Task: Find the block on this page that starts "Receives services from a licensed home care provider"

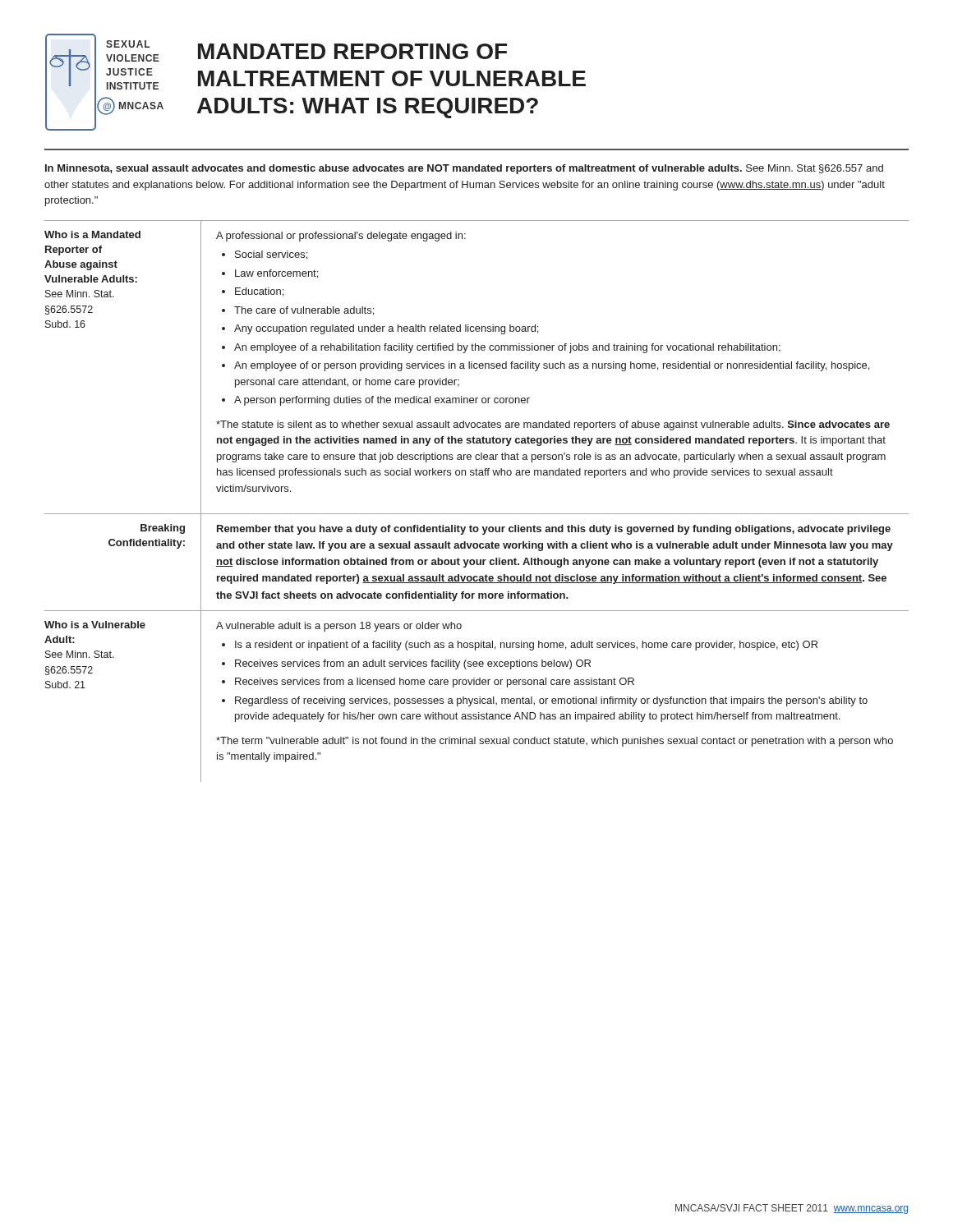Action: 434,681
